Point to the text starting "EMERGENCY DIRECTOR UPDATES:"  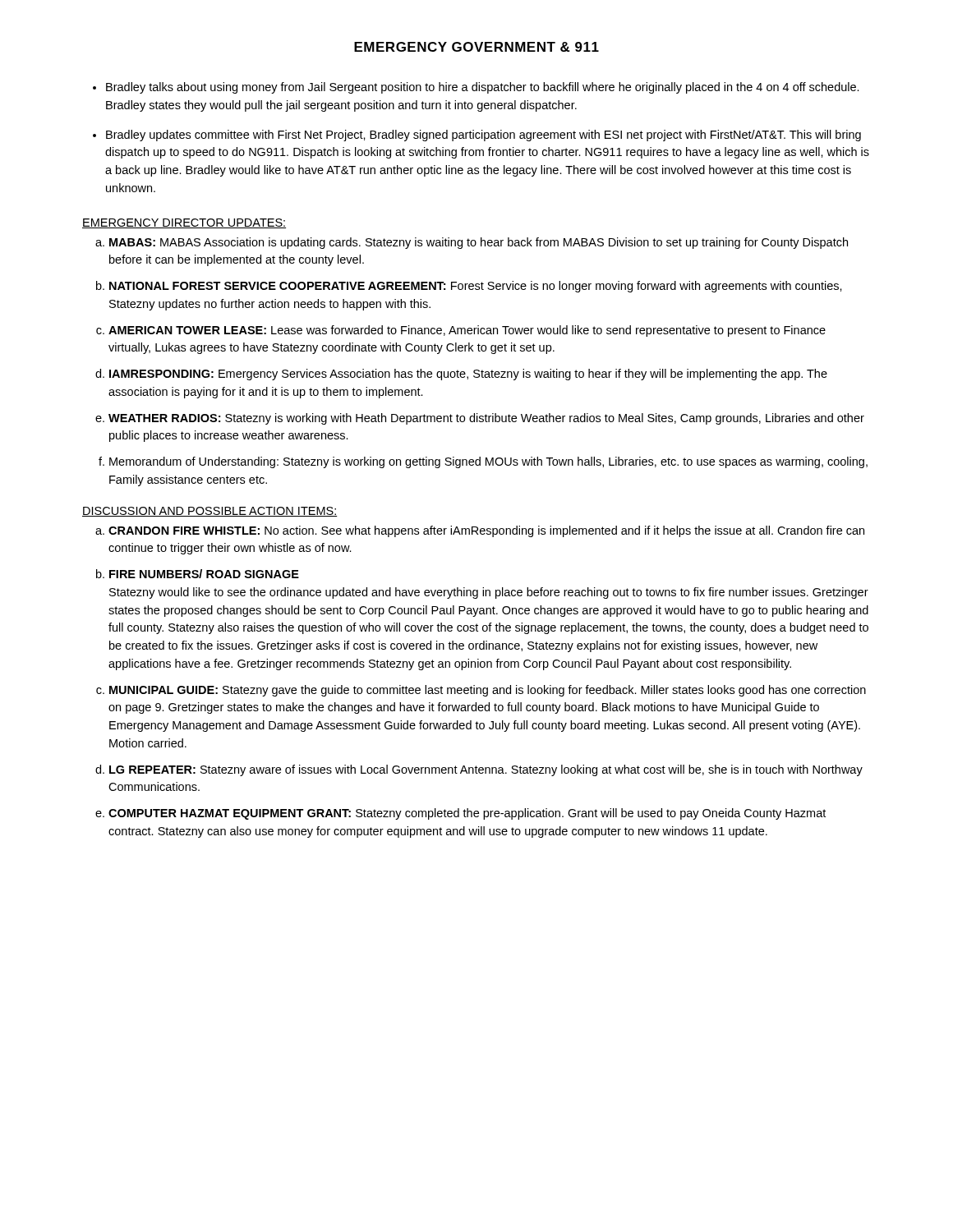tap(184, 222)
